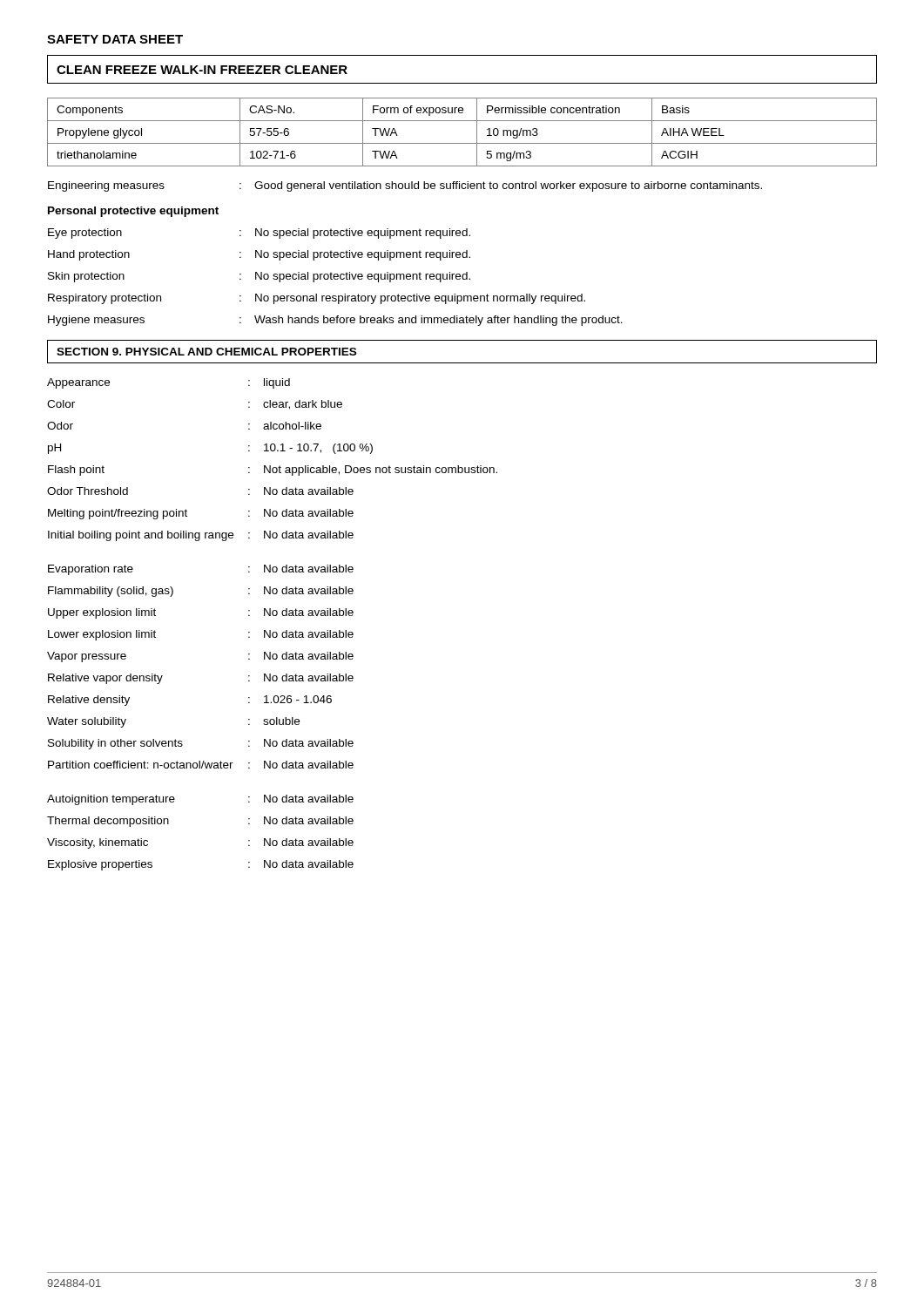Where is the passage that starts "Skin protection : No special protective equipment"?
924x1307 pixels.
click(x=462, y=276)
